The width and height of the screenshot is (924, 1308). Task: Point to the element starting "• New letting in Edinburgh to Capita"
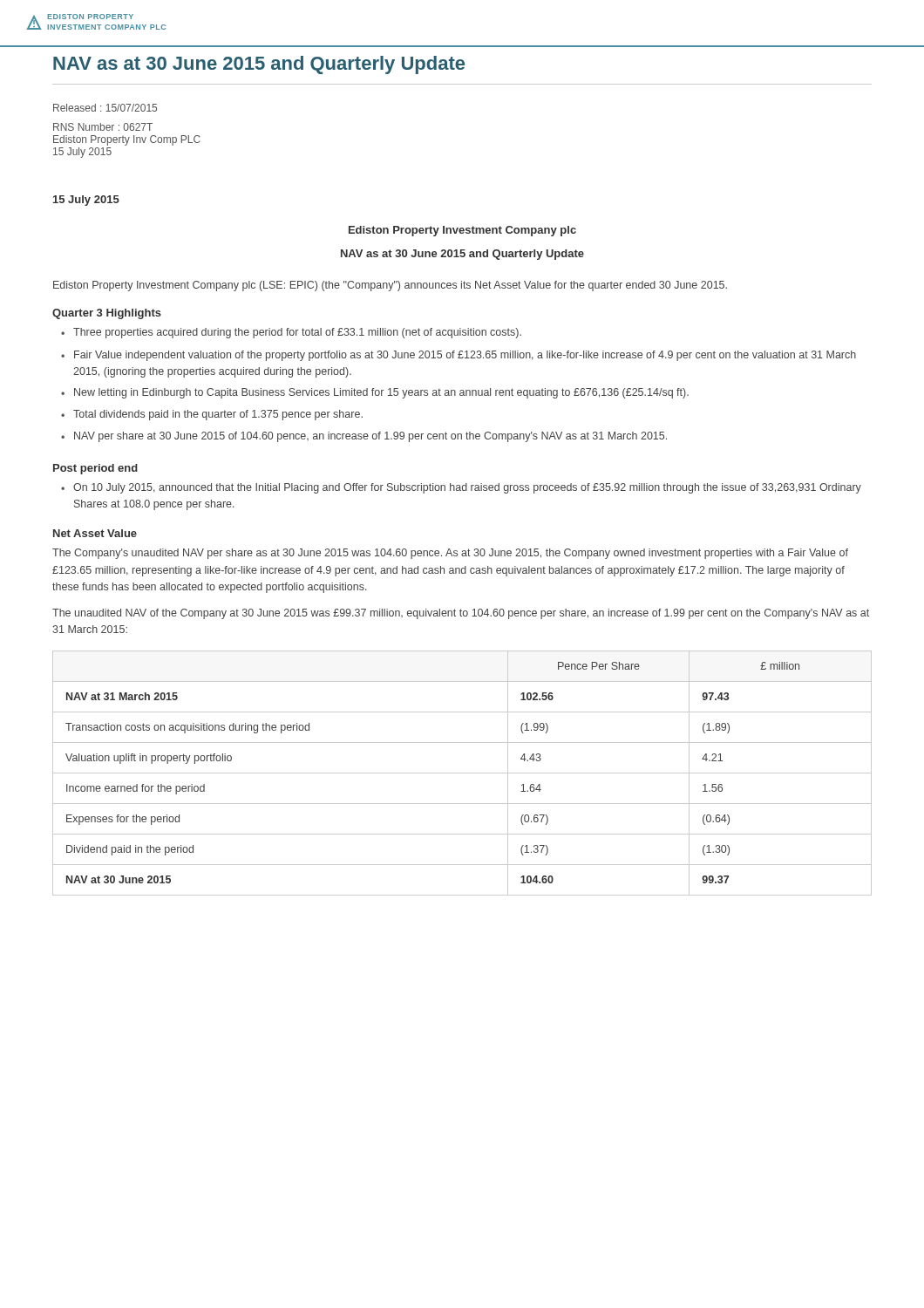pyautogui.click(x=466, y=393)
